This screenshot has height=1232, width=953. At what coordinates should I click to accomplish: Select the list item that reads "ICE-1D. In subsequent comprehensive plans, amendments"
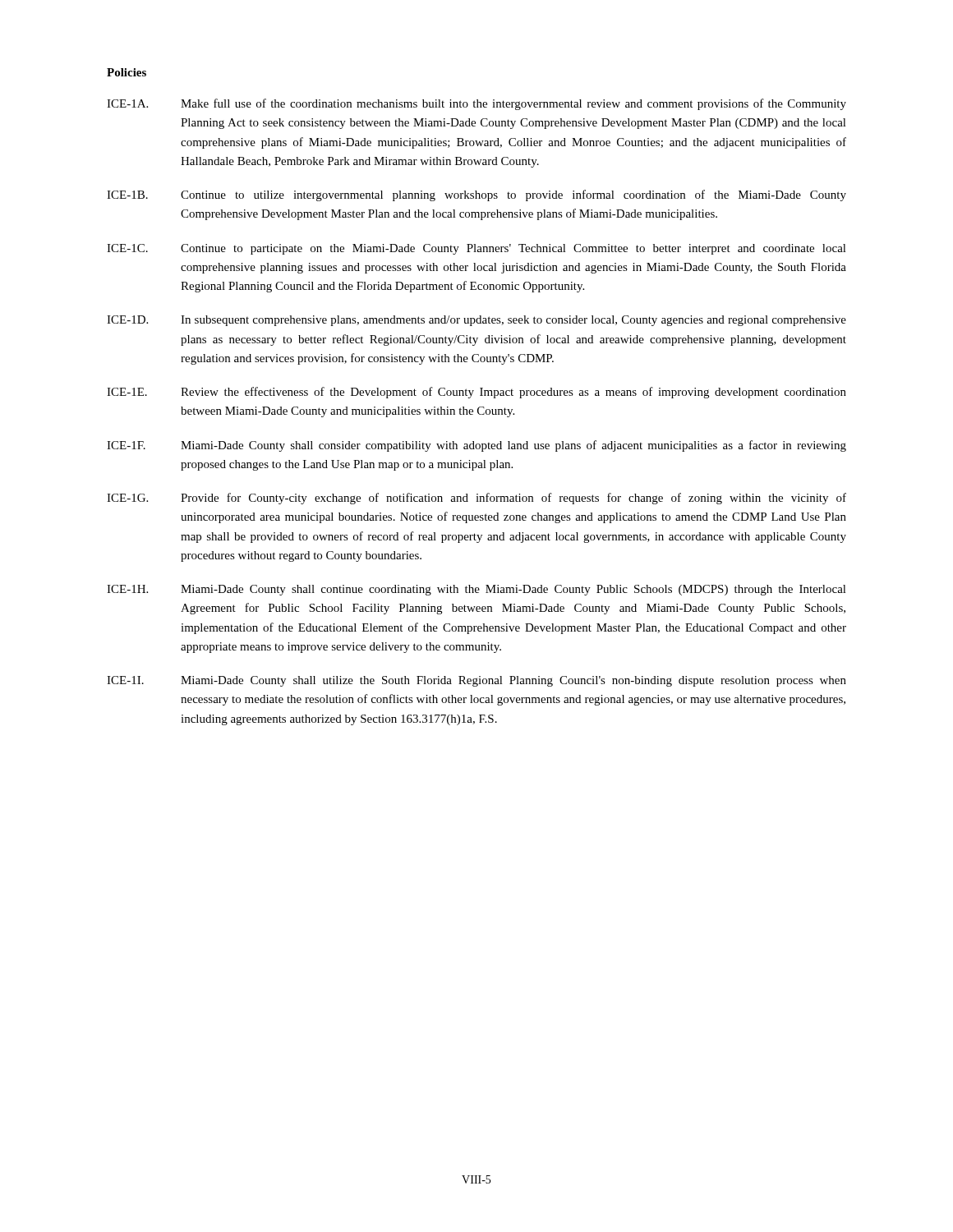(476, 339)
